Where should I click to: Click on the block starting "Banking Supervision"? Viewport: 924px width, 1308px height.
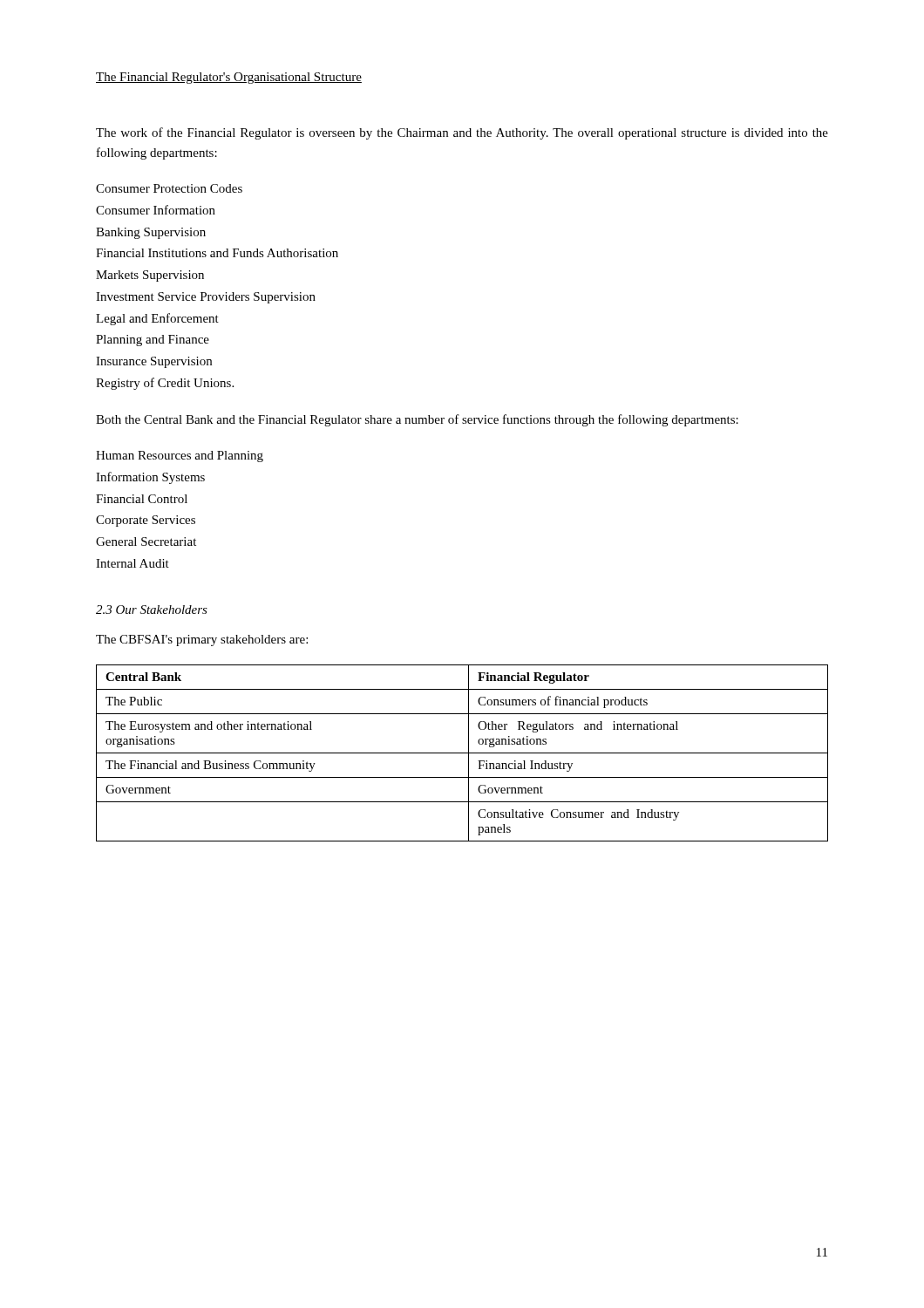tap(151, 232)
